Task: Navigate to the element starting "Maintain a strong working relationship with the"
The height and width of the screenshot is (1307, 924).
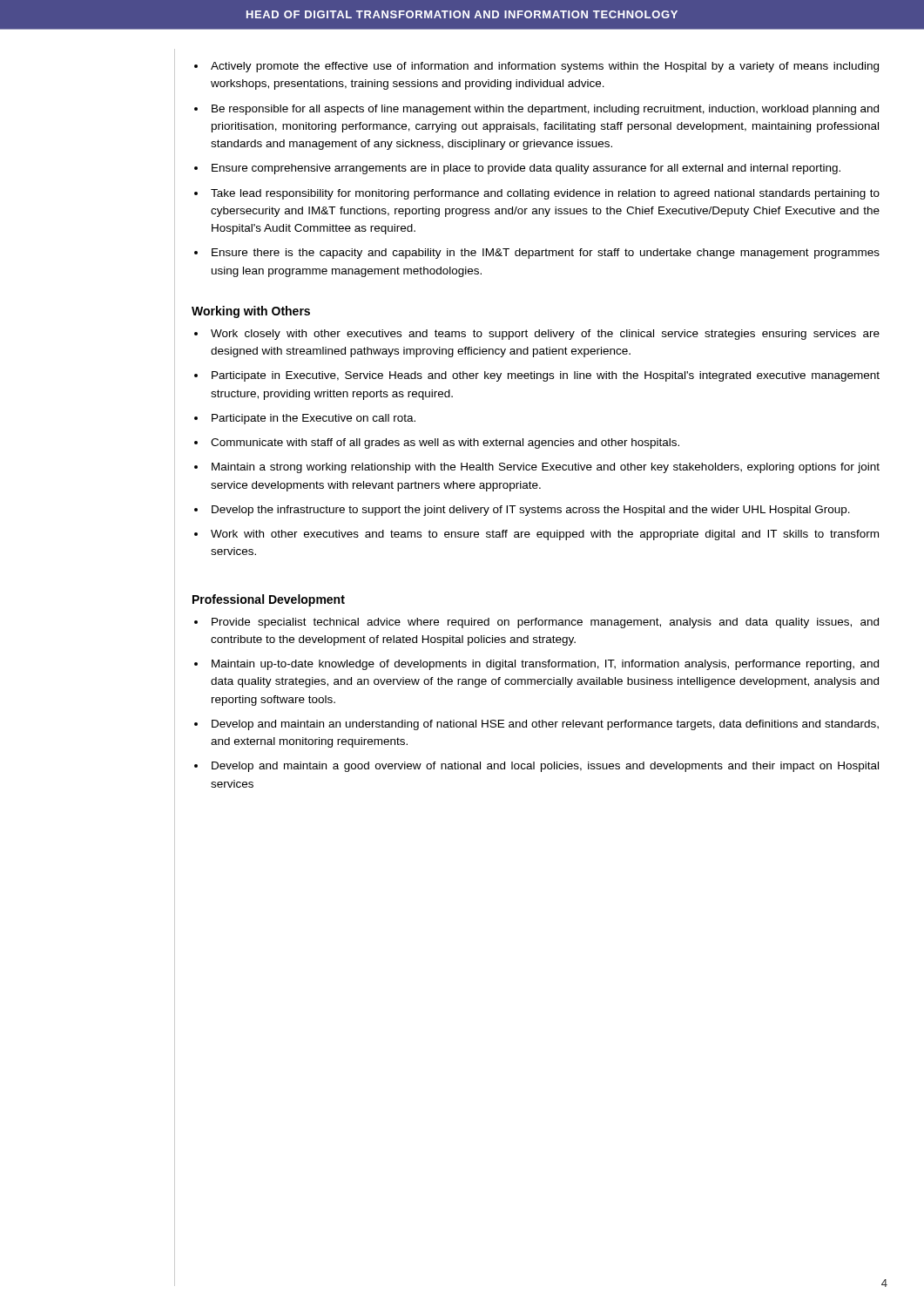Action: (545, 476)
